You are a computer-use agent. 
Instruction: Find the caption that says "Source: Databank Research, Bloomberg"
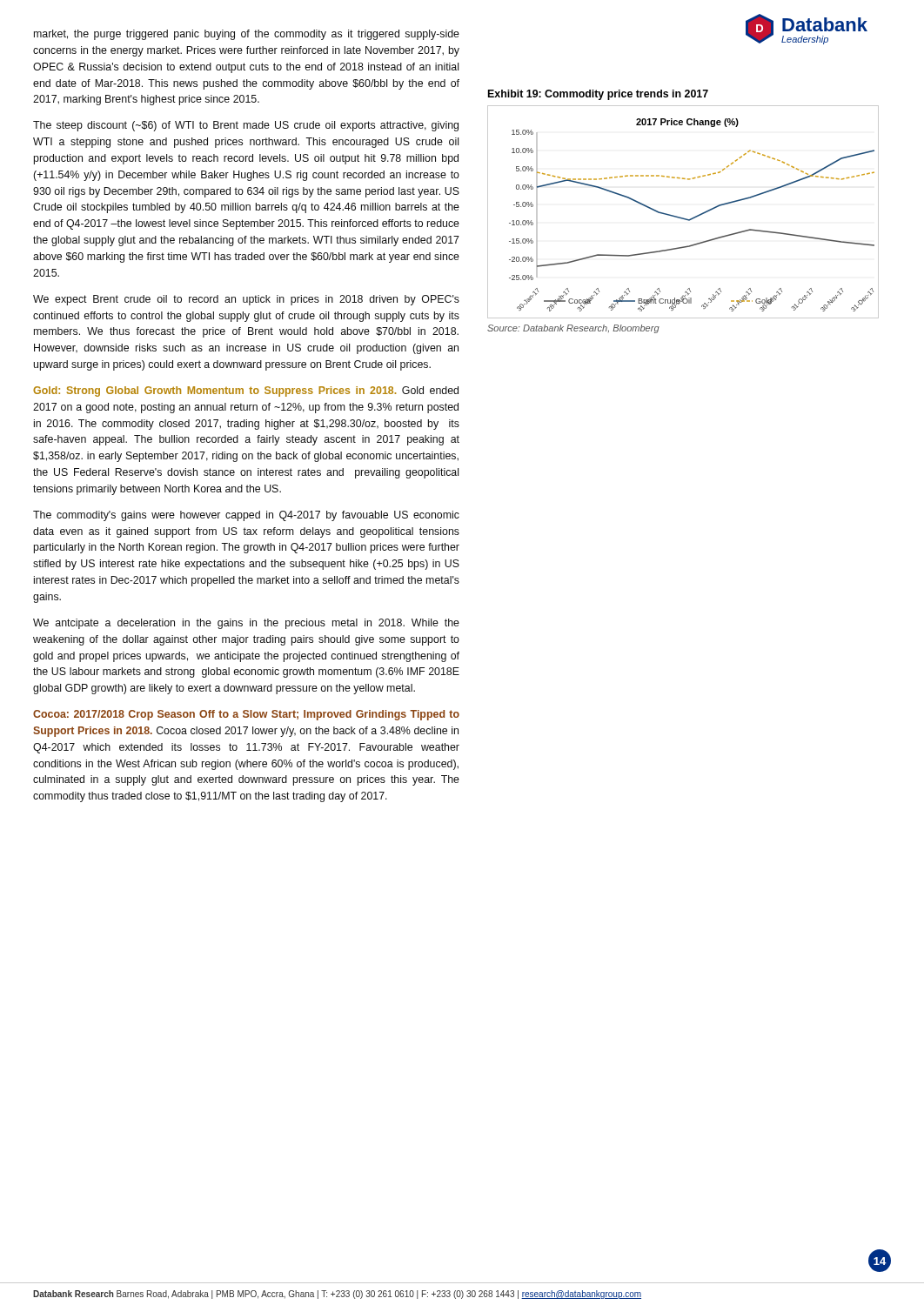[x=573, y=328]
